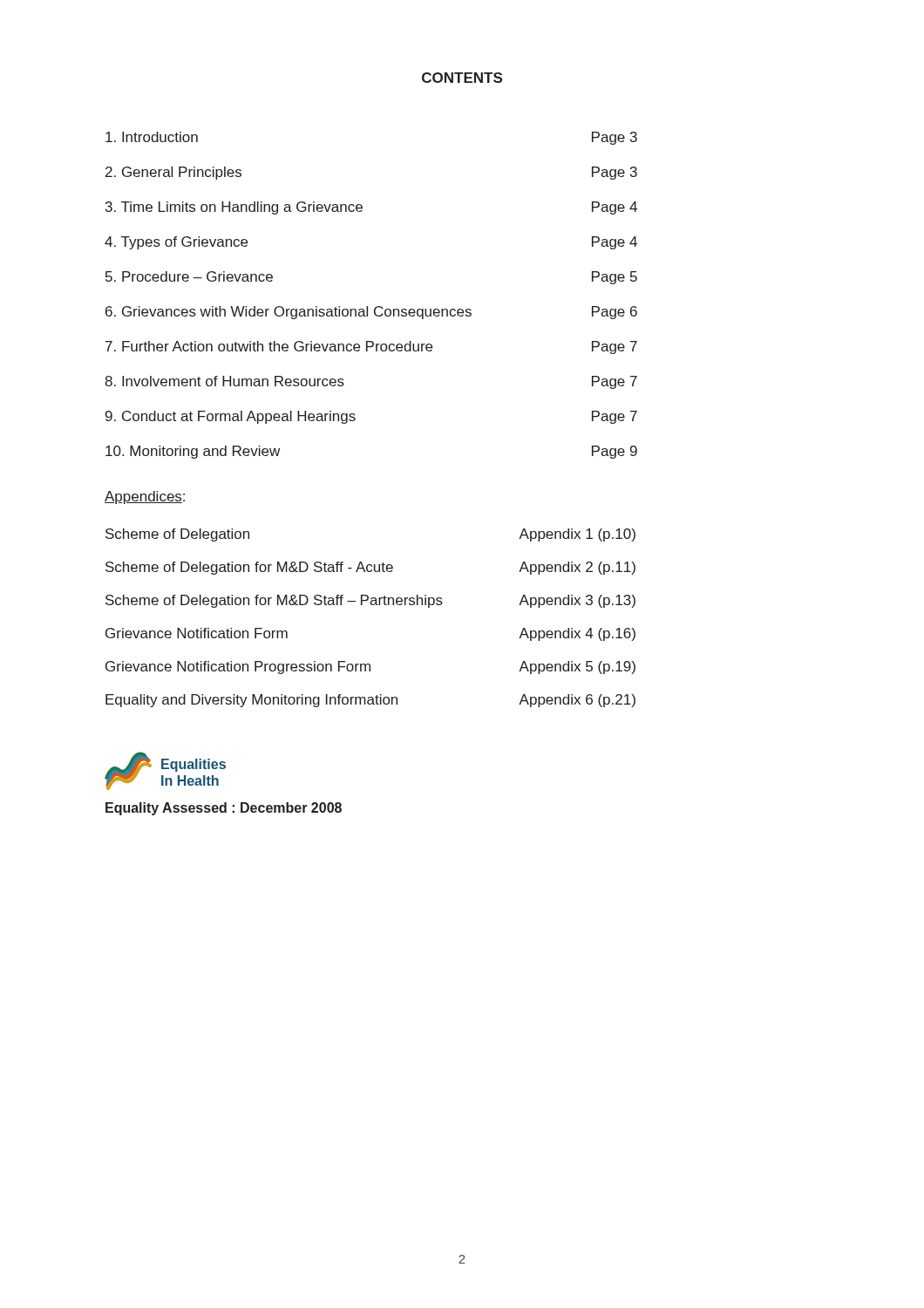Locate the list item that says "2. General Principles"
This screenshot has width=924, height=1308.
173,172
